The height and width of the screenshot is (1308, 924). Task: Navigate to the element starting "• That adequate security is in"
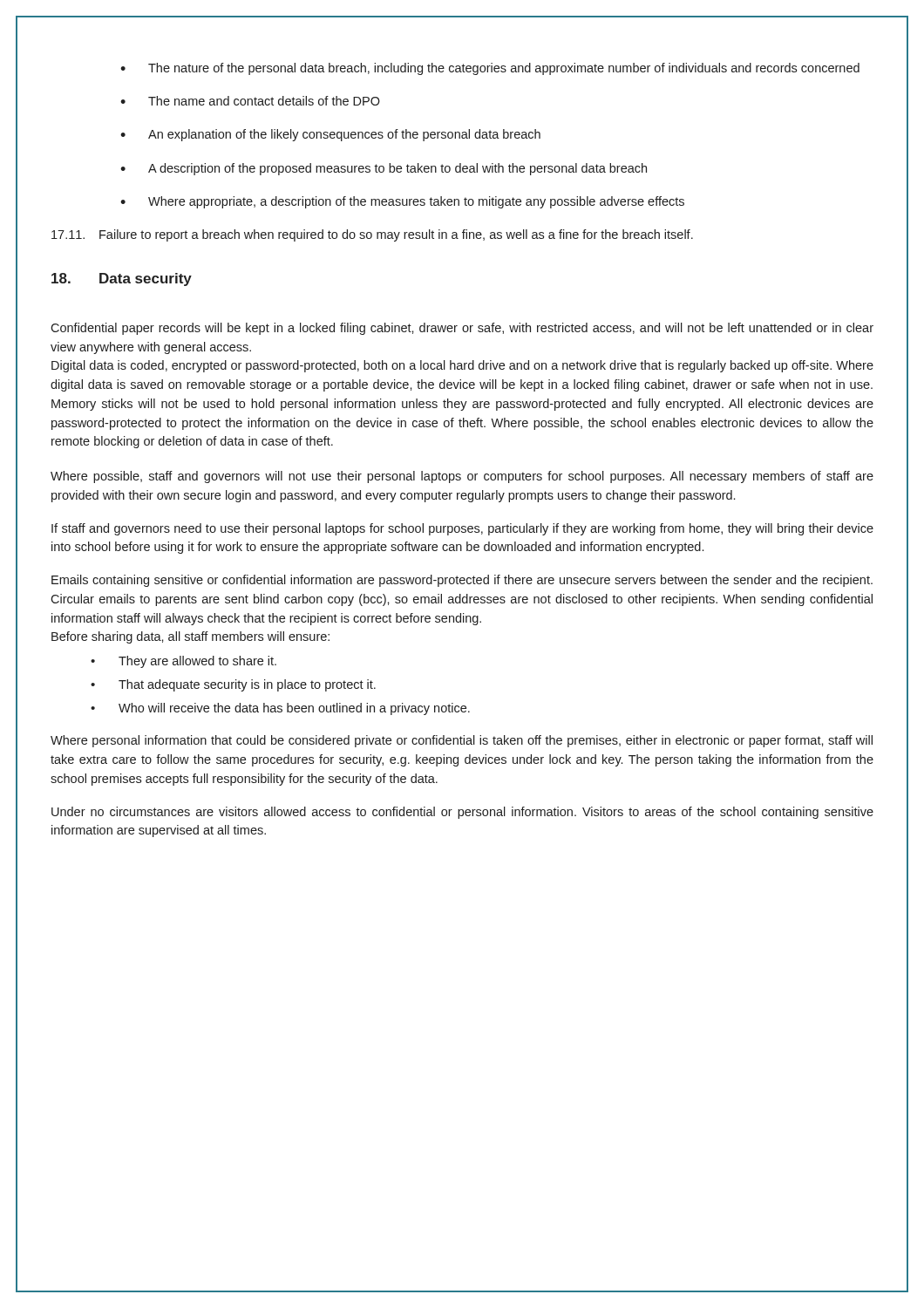pyautogui.click(x=233, y=685)
